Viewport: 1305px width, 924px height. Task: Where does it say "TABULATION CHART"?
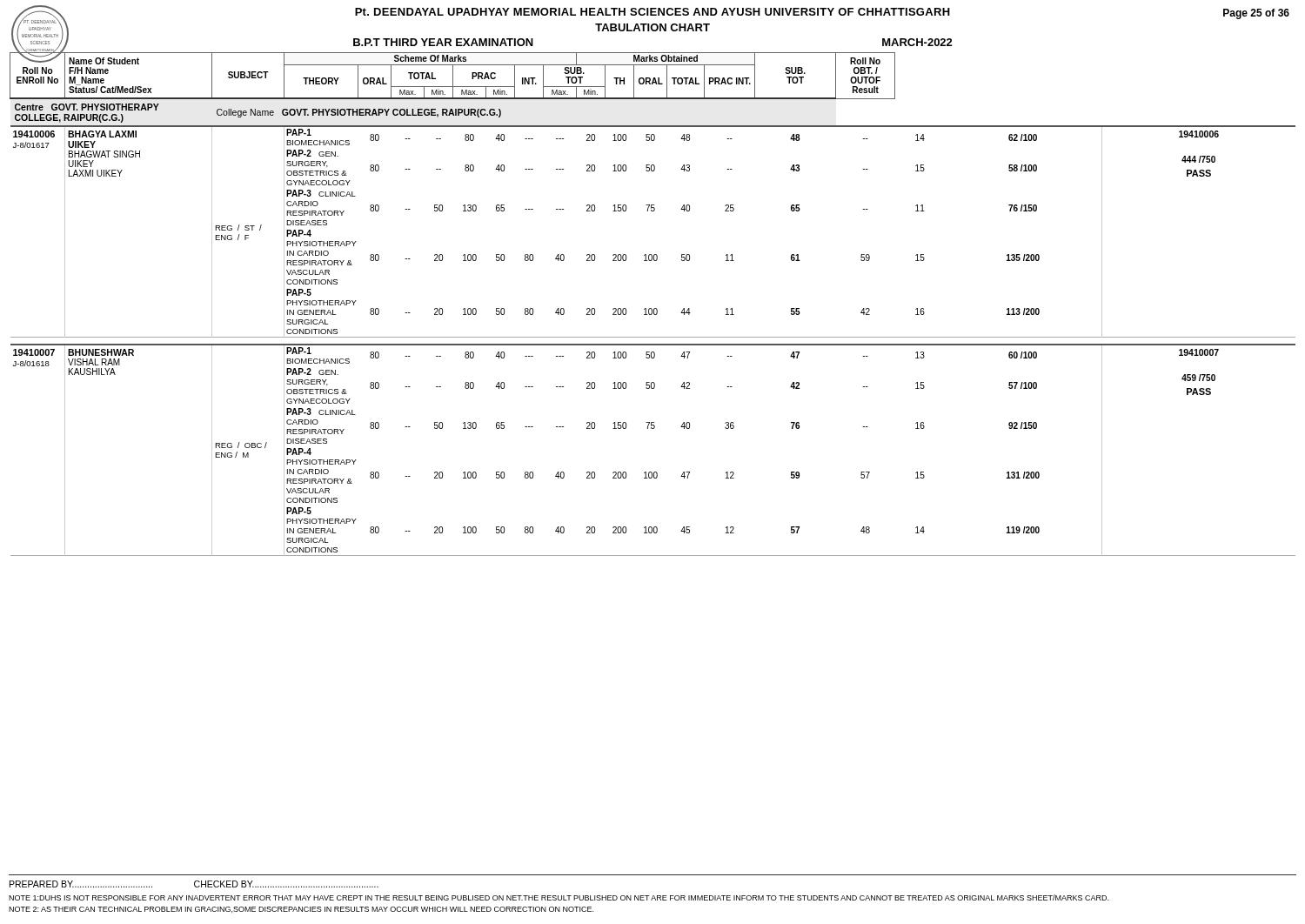click(x=652, y=27)
